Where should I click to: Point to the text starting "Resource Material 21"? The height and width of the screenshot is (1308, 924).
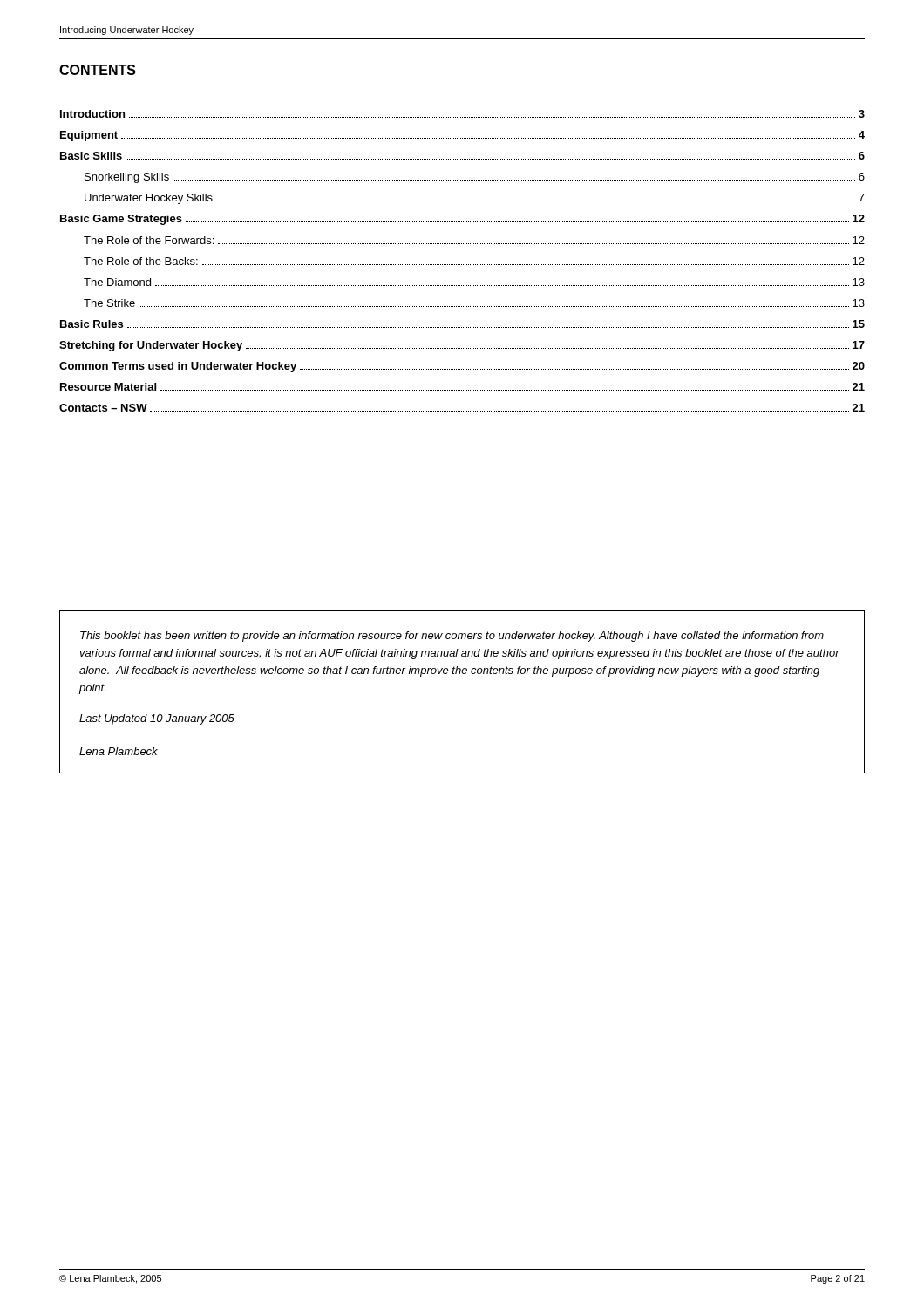click(x=462, y=387)
